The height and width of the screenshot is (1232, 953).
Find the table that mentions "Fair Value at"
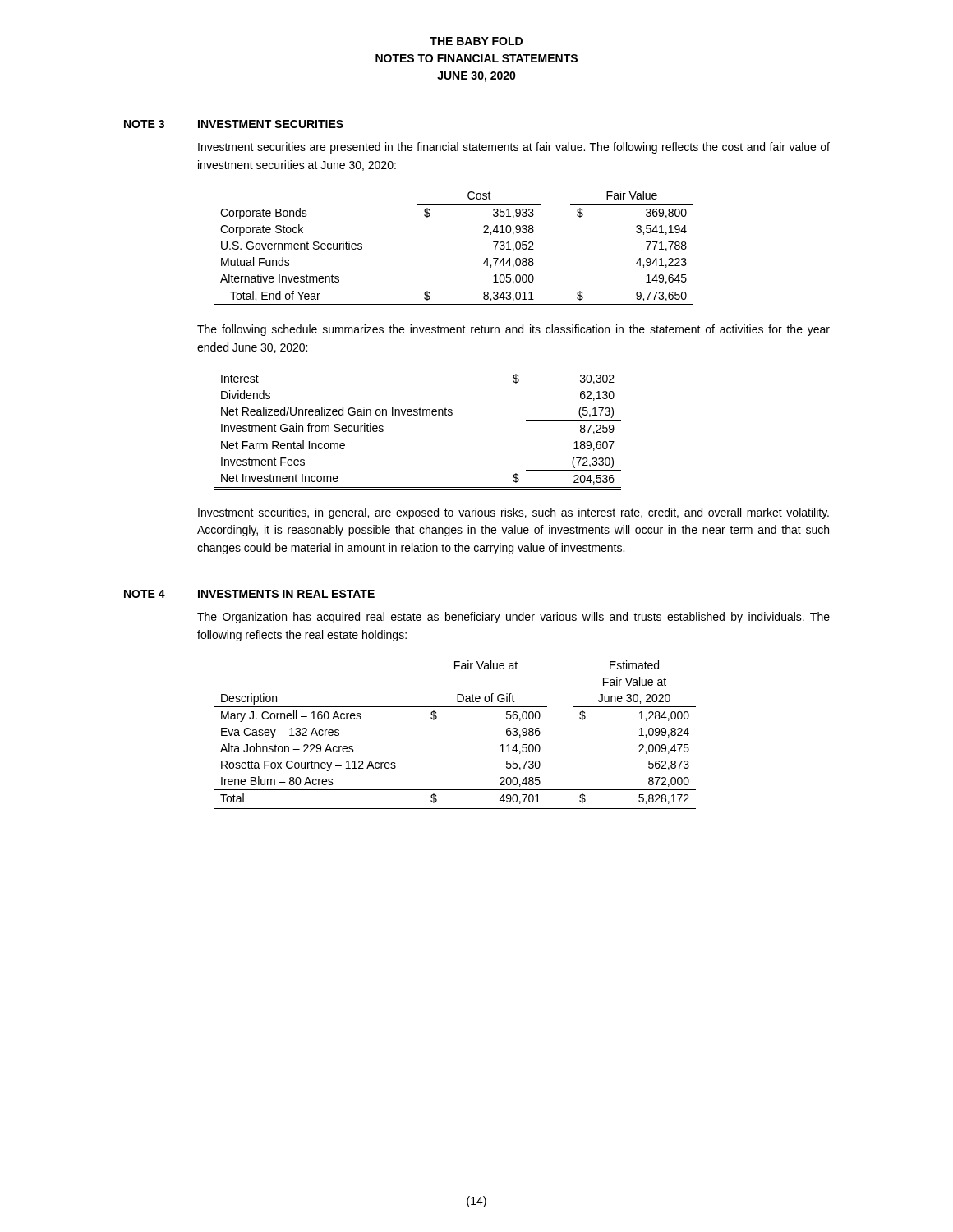pos(513,733)
